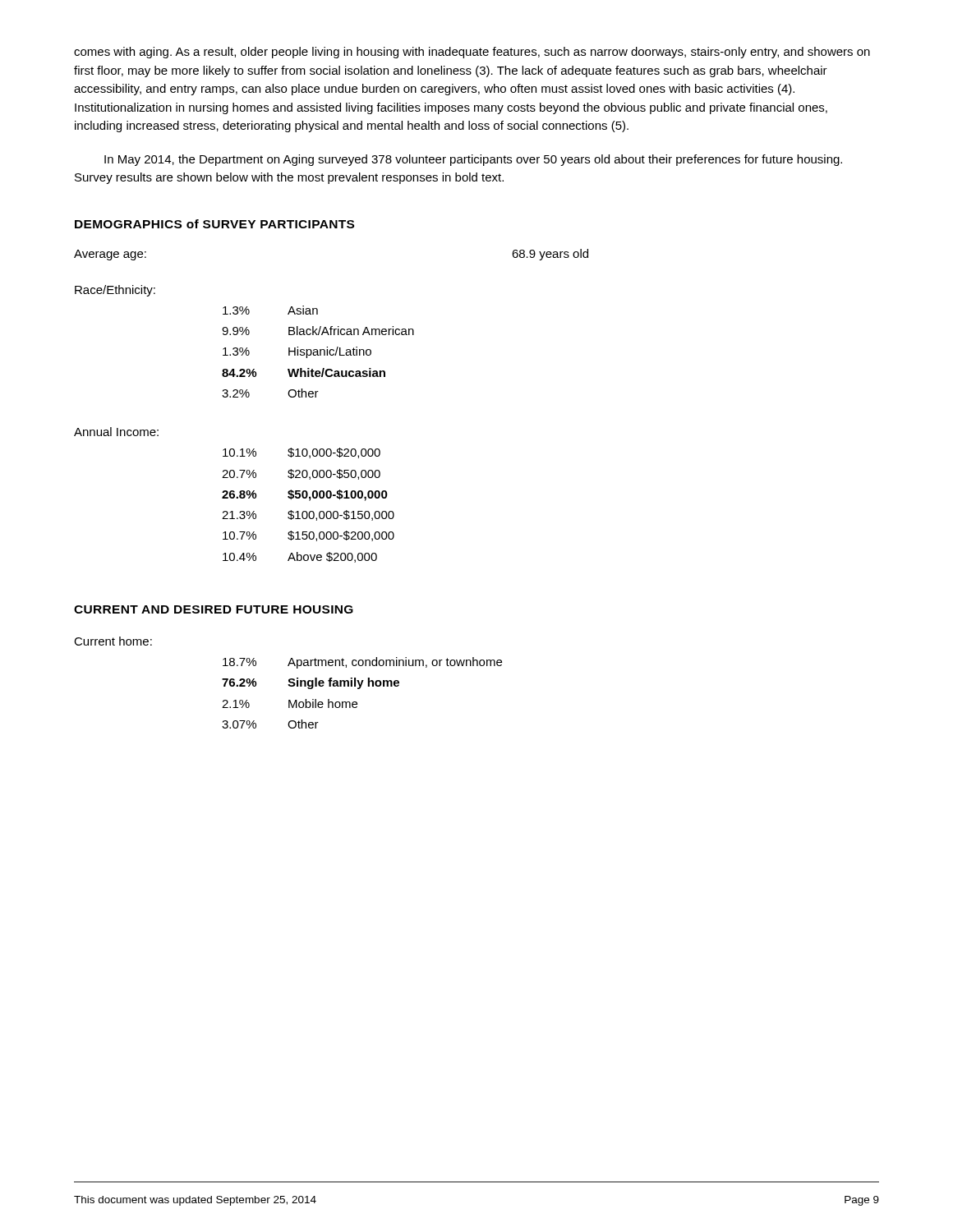Point to the text block starting "comes with aging. As a result,"
Image resolution: width=953 pixels, height=1232 pixels.
tap(472, 88)
